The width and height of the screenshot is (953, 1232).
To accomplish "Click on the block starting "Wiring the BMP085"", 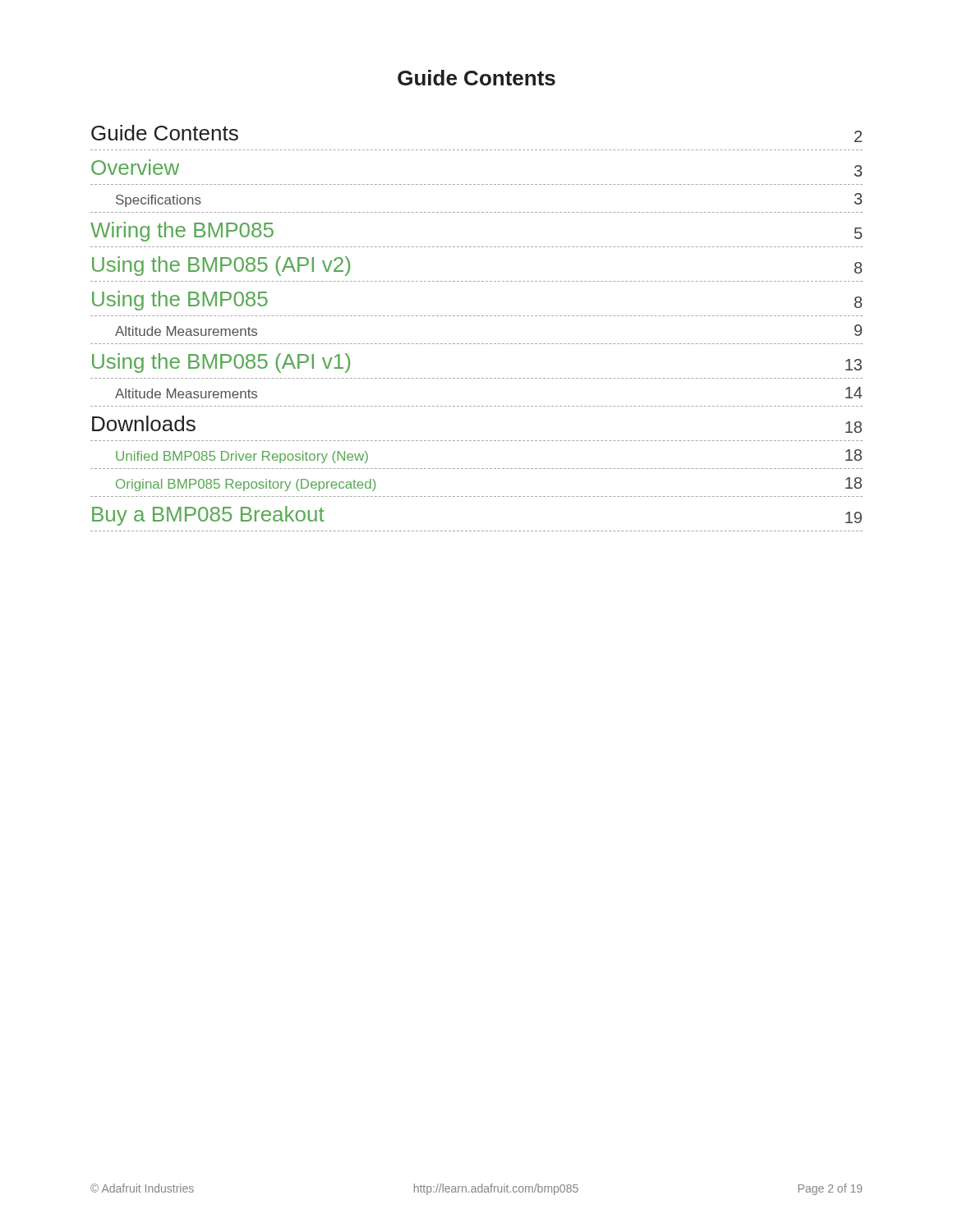I will click(180, 231).
